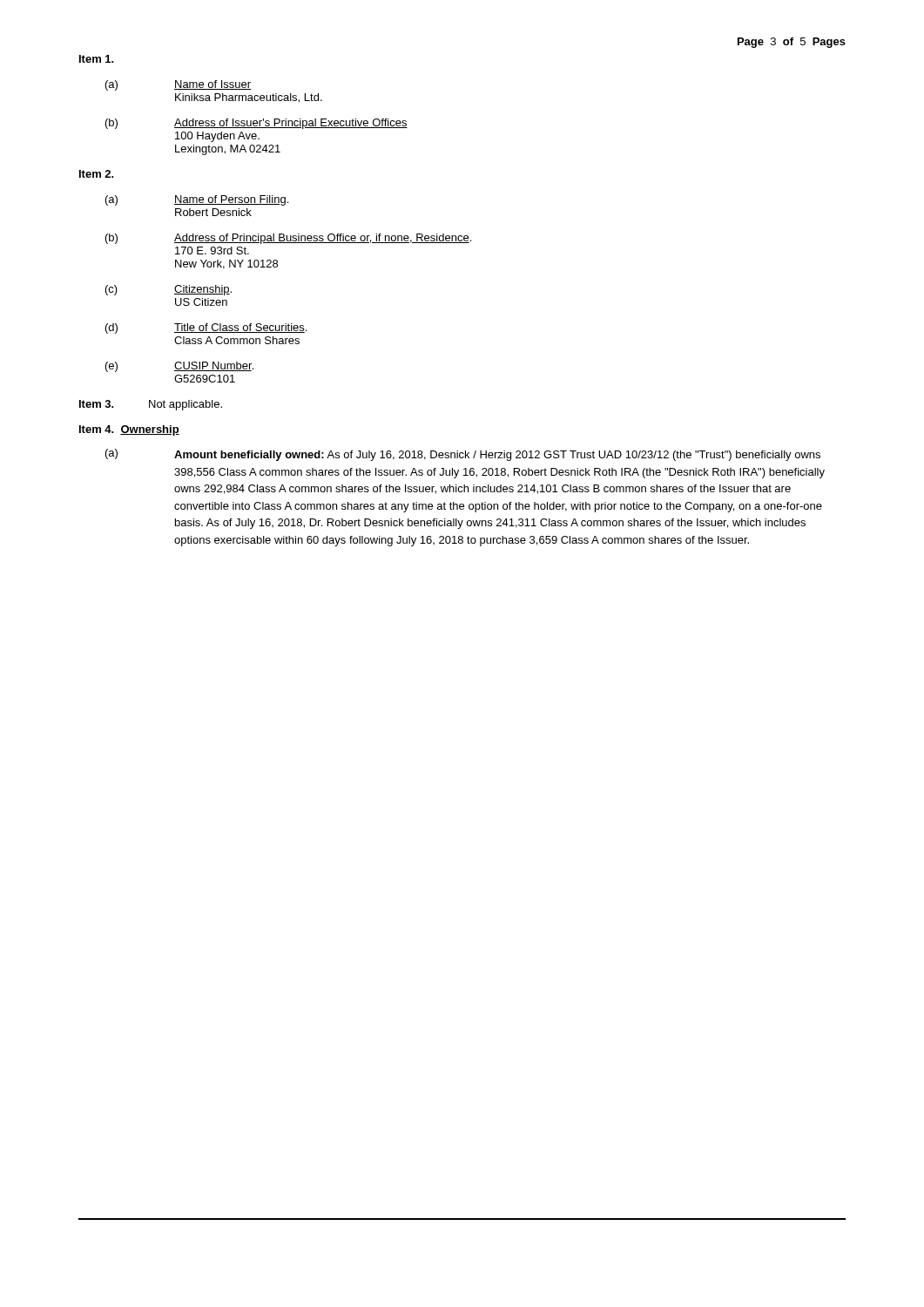This screenshot has height=1307, width=924.
Task: Locate the text starting "Item 3. Not applicable."
Action: pos(151,405)
